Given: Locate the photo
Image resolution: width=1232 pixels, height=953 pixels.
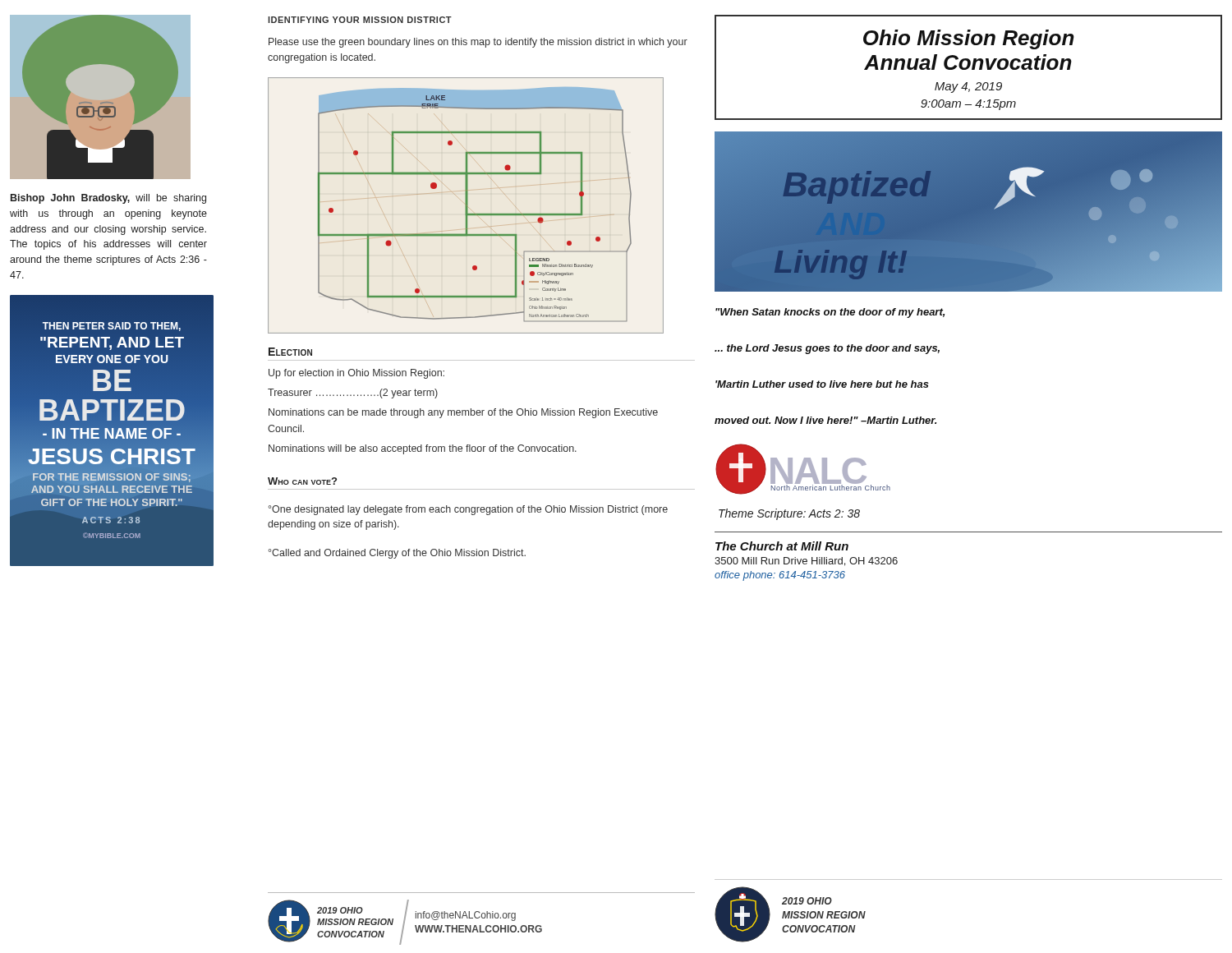Looking at the screenshot, I should [x=129, y=97].
